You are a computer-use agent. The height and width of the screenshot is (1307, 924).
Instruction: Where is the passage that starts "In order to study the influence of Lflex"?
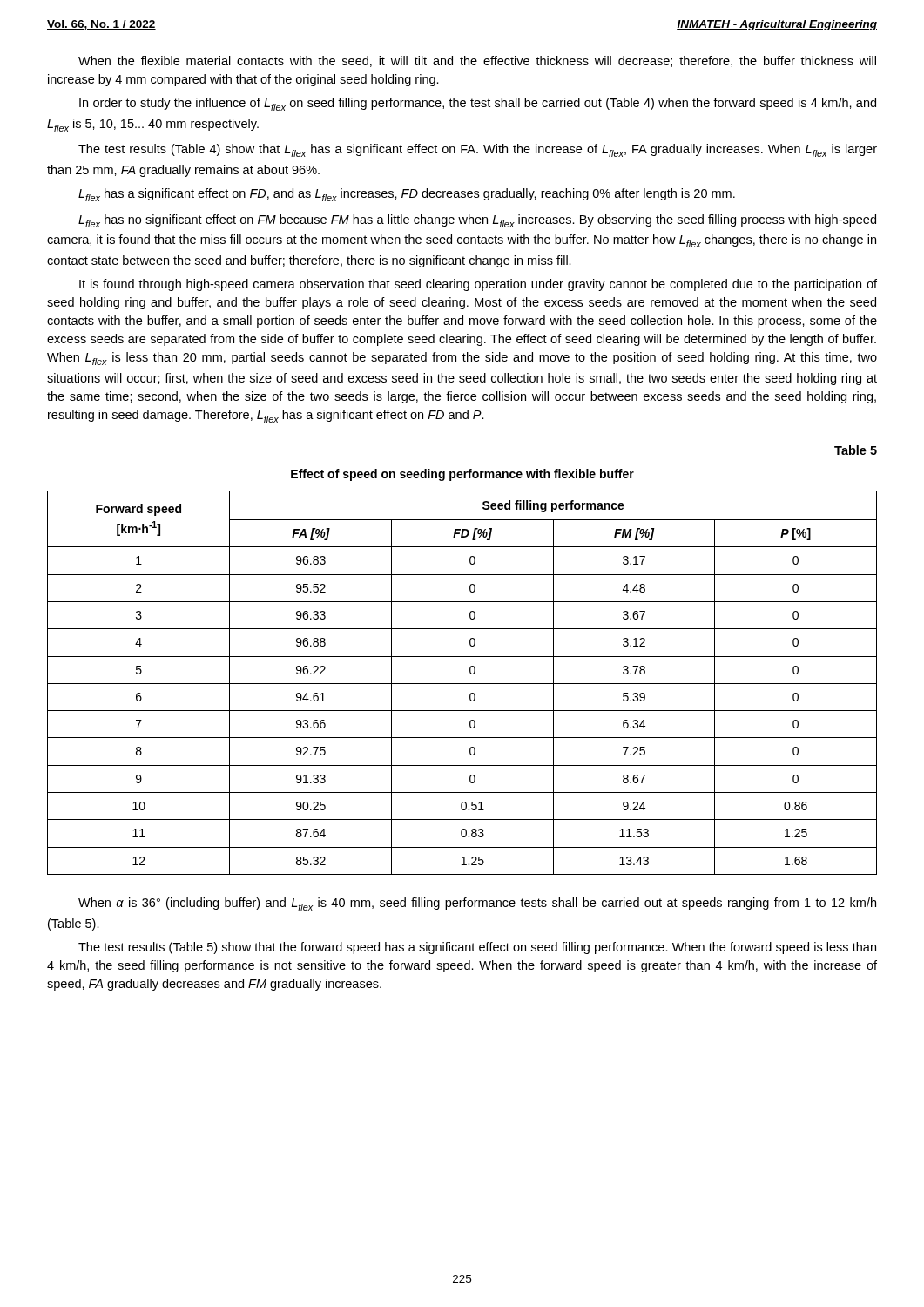[x=462, y=114]
